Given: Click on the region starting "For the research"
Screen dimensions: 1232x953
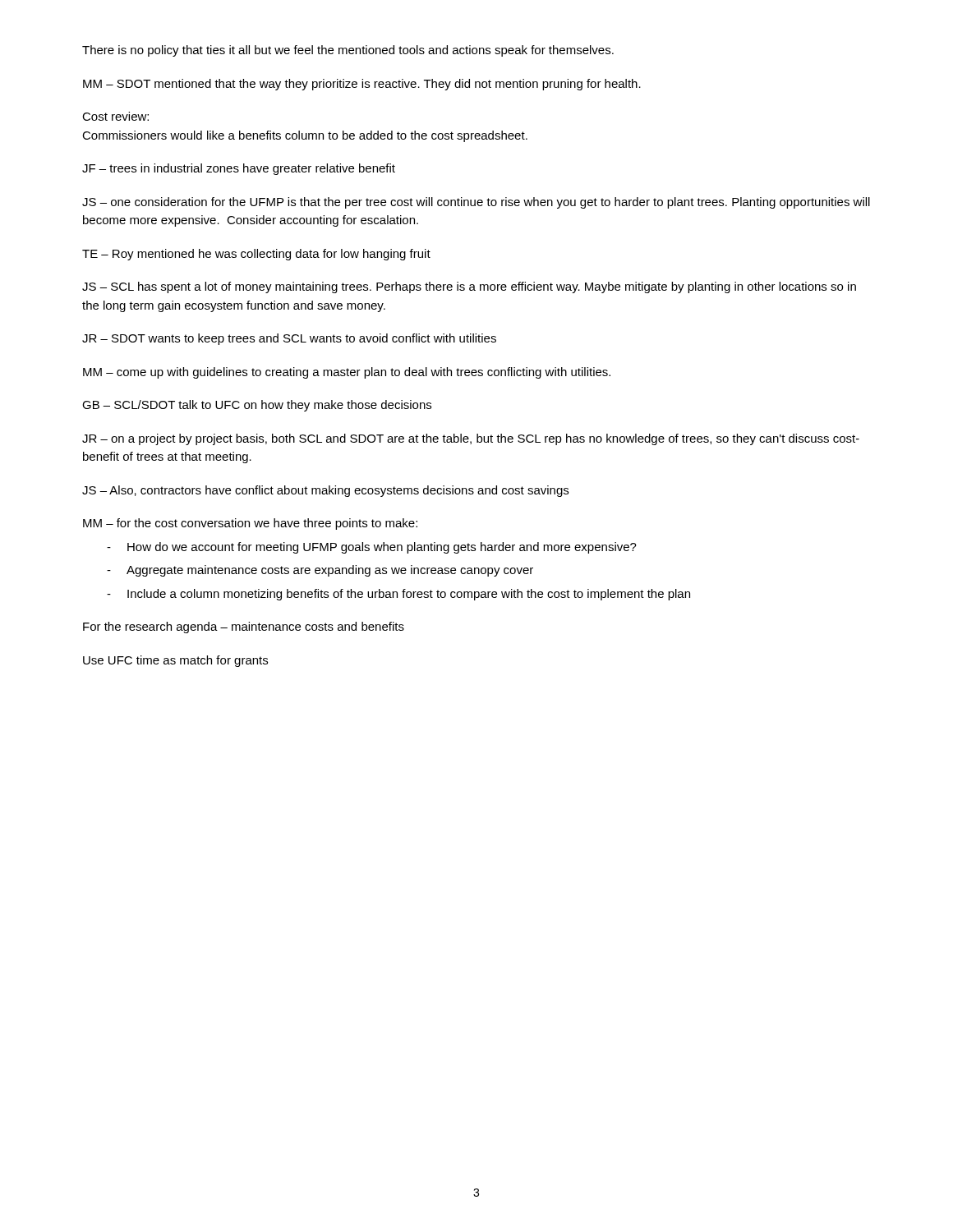Looking at the screenshot, I should point(243,626).
